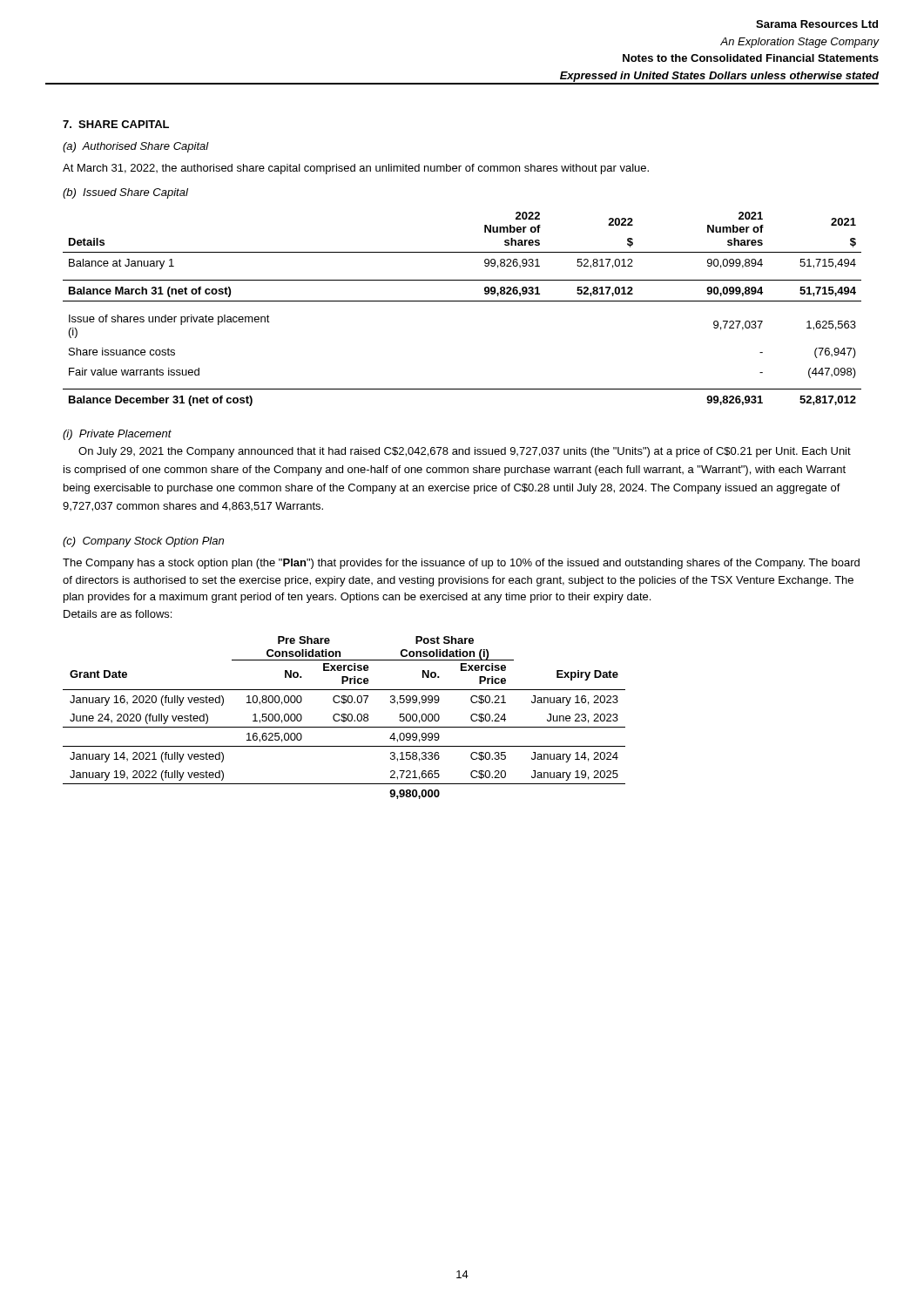Find the table that mentions "Balance December 31 (net"
This screenshot has height=1307, width=924.
coord(462,307)
